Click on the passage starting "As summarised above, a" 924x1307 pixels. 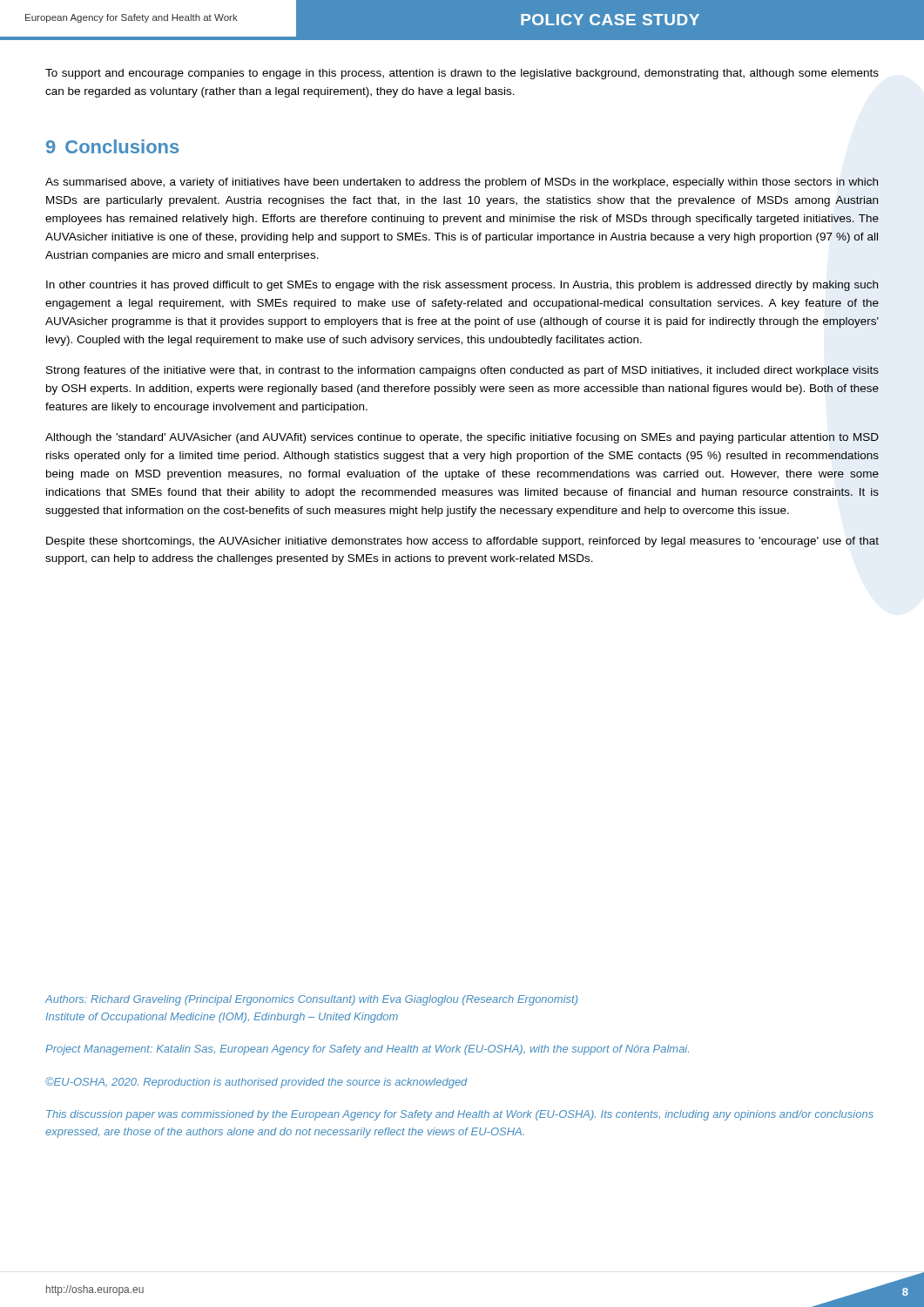pyautogui.click(x=462, y=218)
